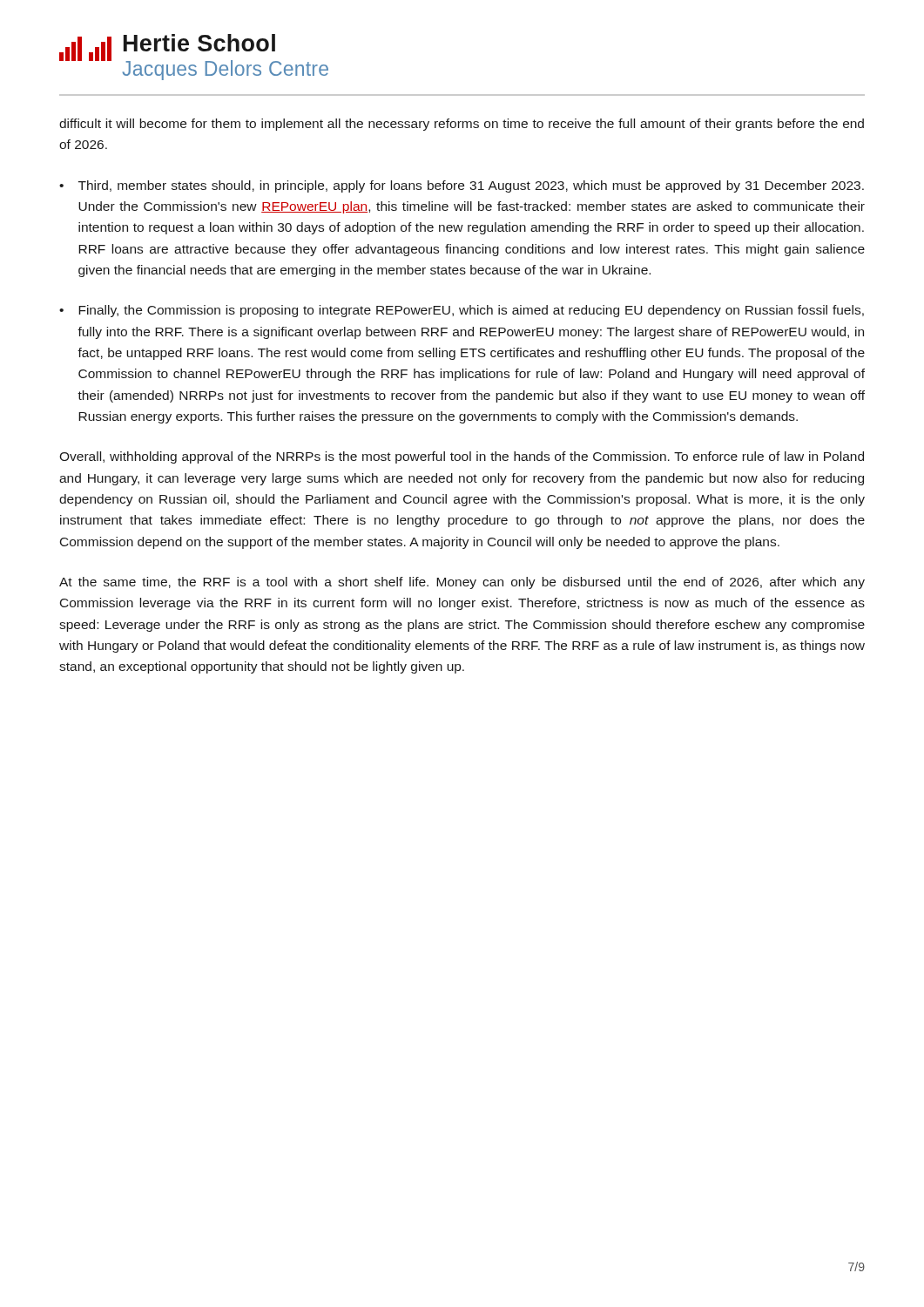This screenshot has height=1307, width=924.
Task: Navigate to the text block starting "• Finally, the Commission is proposing to integrate"
Action: coord(462,364)
